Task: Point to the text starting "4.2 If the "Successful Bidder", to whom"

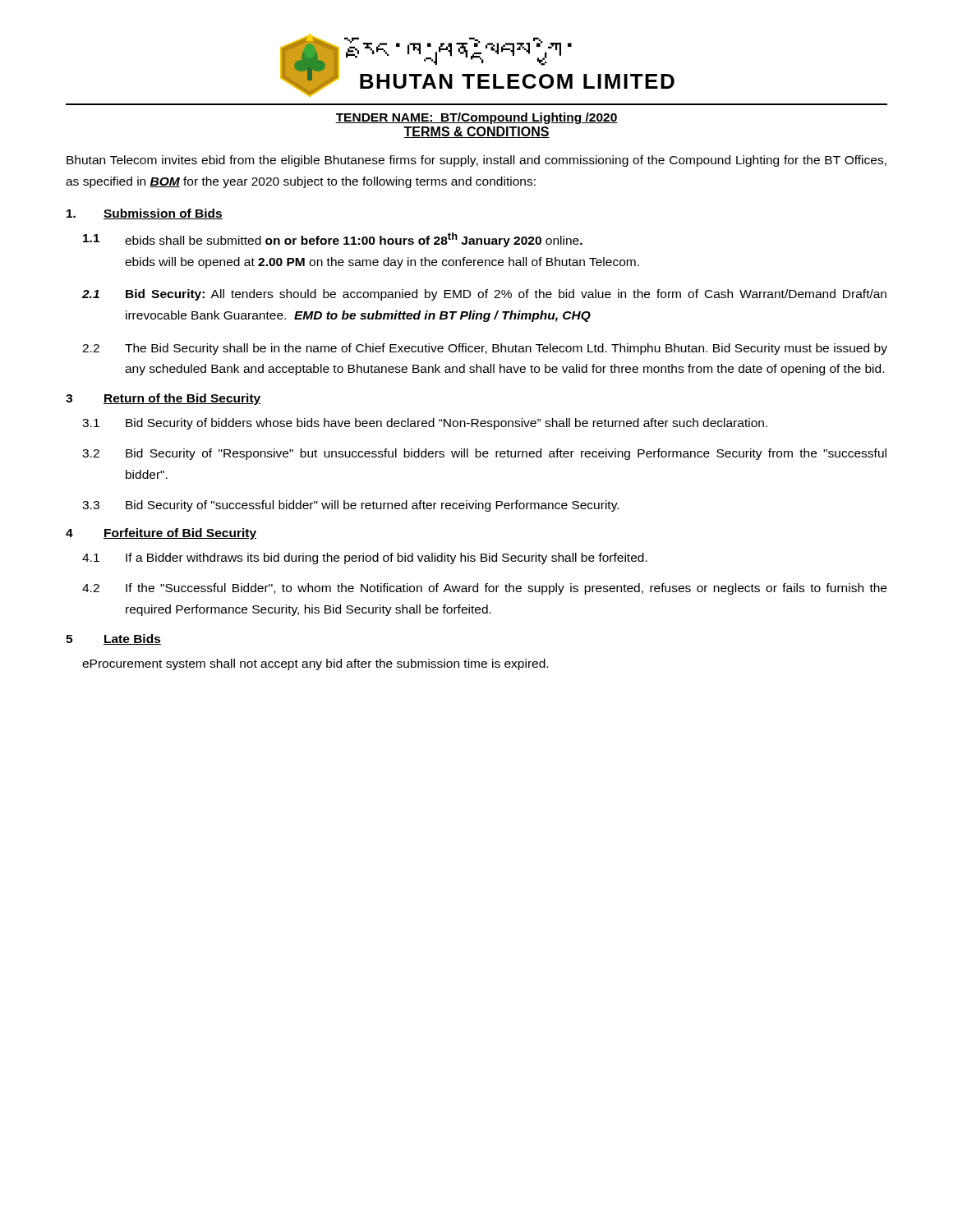Action: (485, 599)
